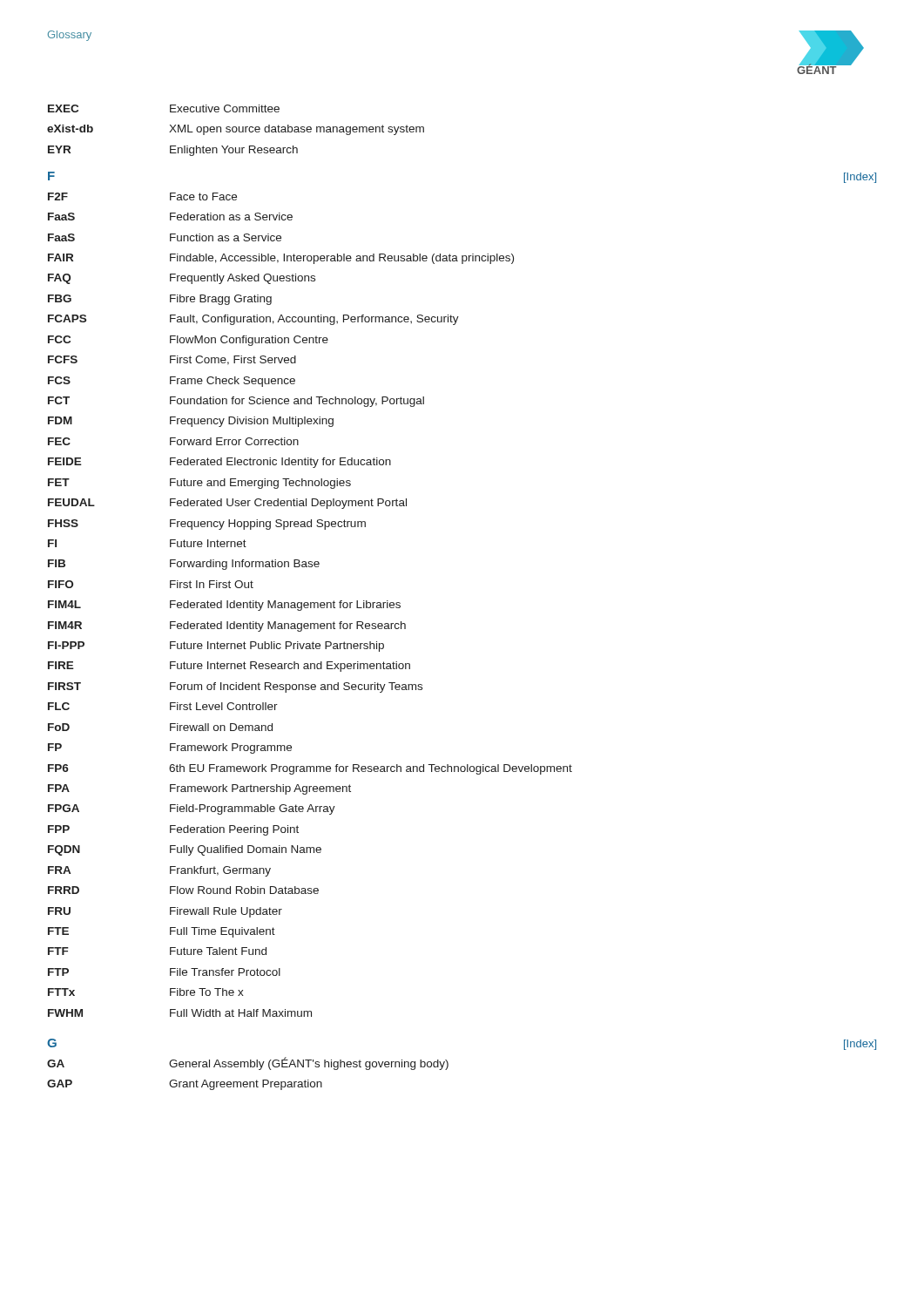Locate the text block starting "EXEC Executive Committee"
Image resolution: width=924 pixels, height=1307 pixels.
pyautogui.click(x=54, y=108)
